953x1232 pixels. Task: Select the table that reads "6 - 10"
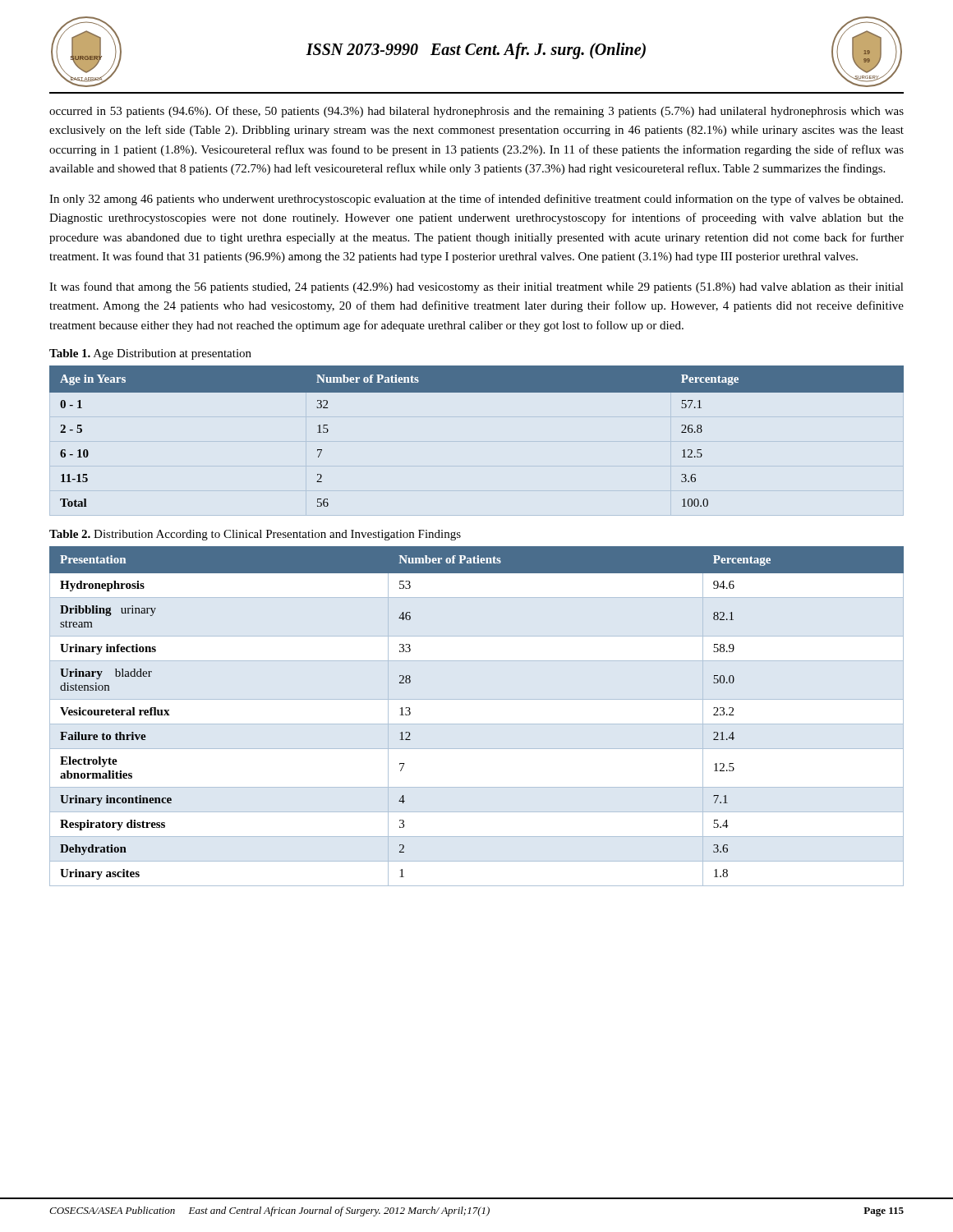[x=476, y=440]
